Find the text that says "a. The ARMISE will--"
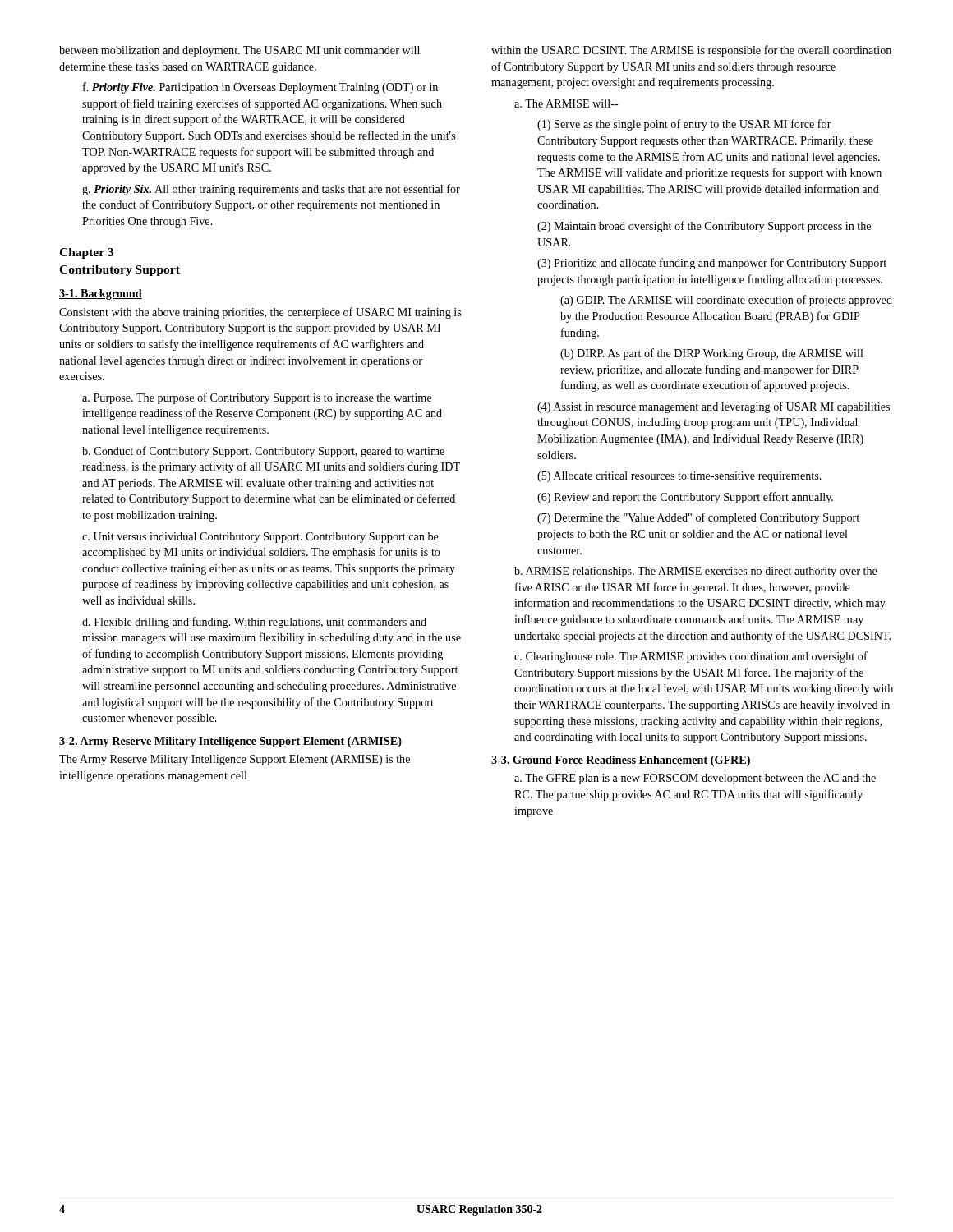 566,103
